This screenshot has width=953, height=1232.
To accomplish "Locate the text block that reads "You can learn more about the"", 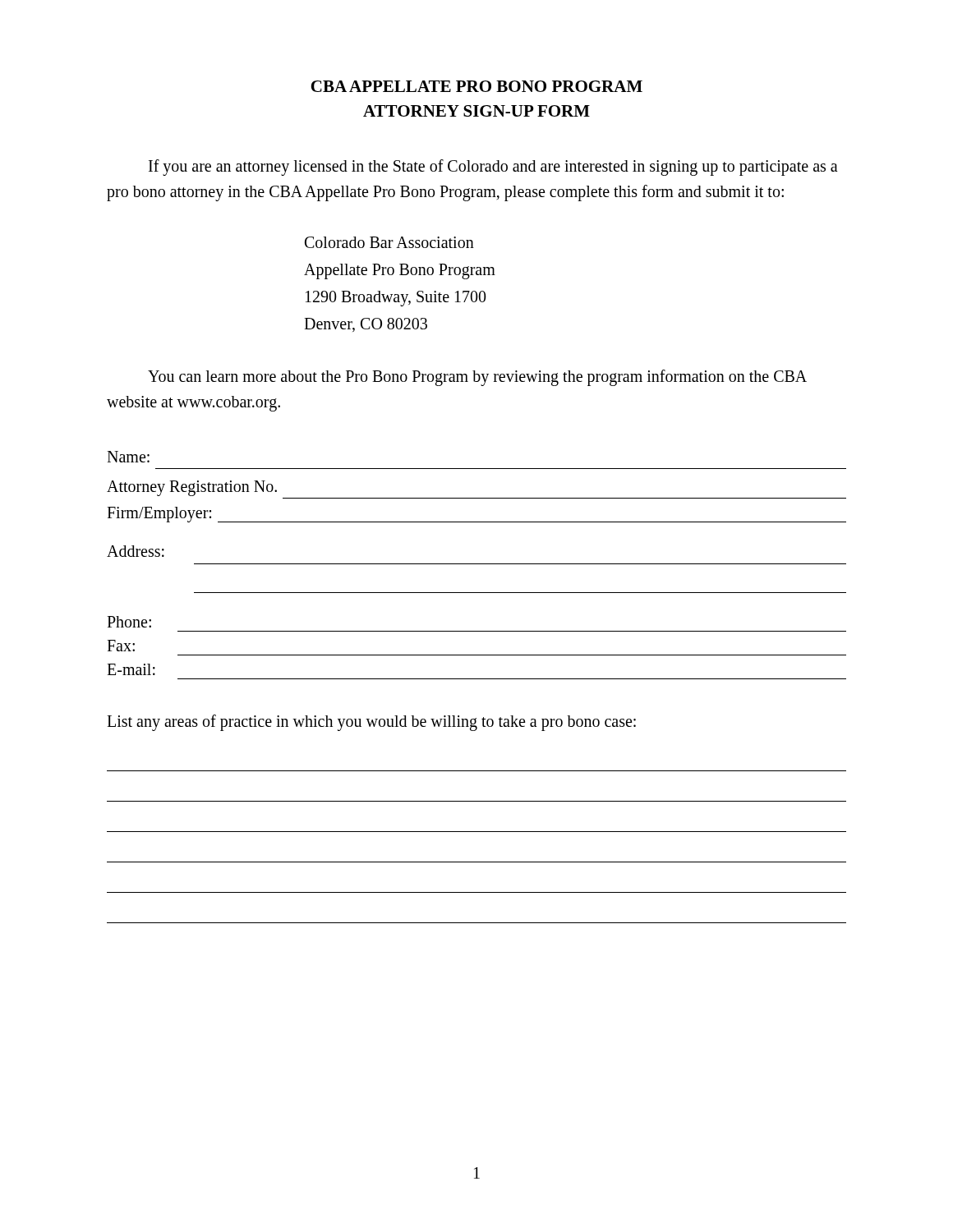I will [456, 389].
